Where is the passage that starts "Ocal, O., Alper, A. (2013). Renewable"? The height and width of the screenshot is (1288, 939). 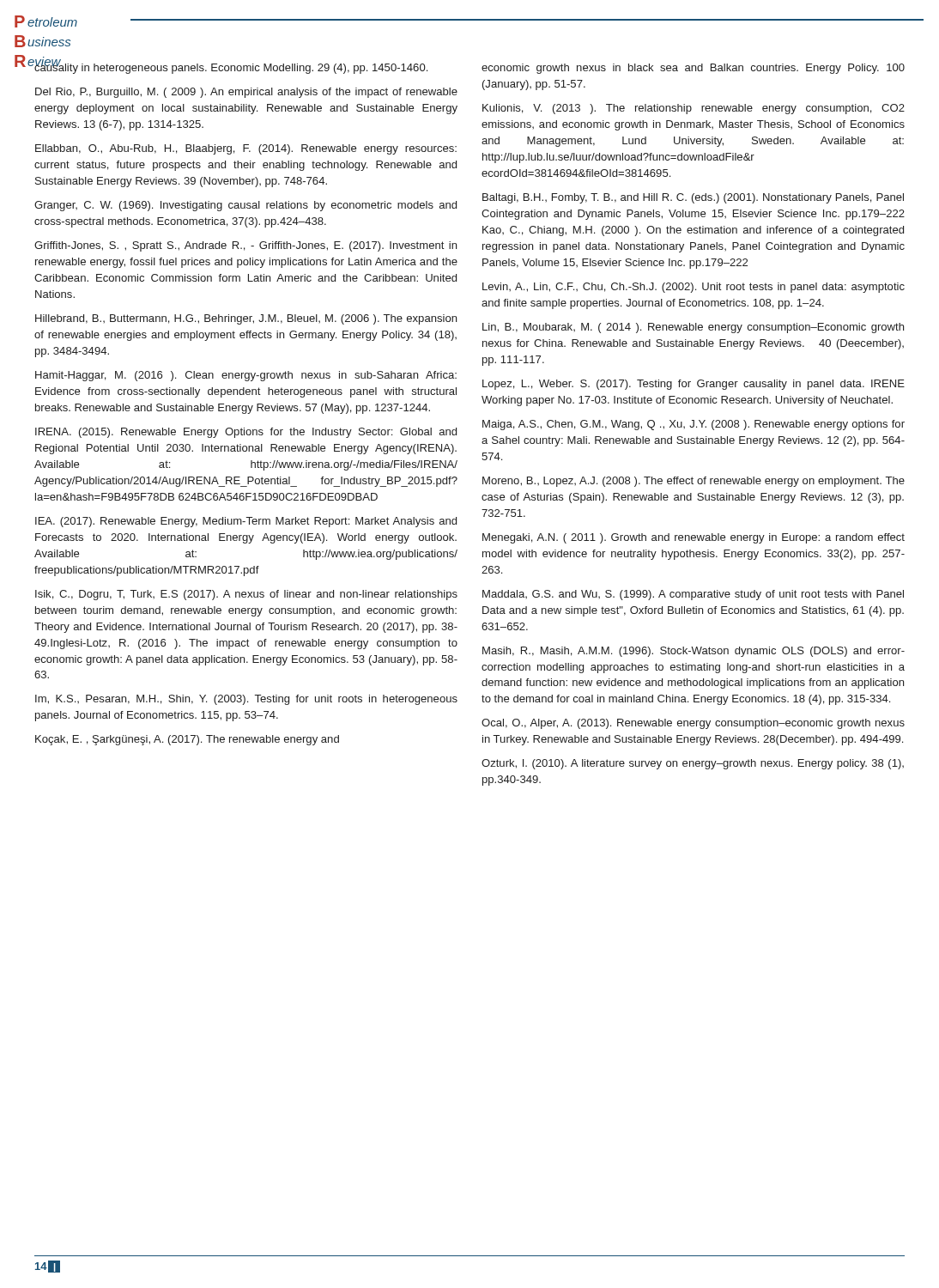click(x=693, y=731)
